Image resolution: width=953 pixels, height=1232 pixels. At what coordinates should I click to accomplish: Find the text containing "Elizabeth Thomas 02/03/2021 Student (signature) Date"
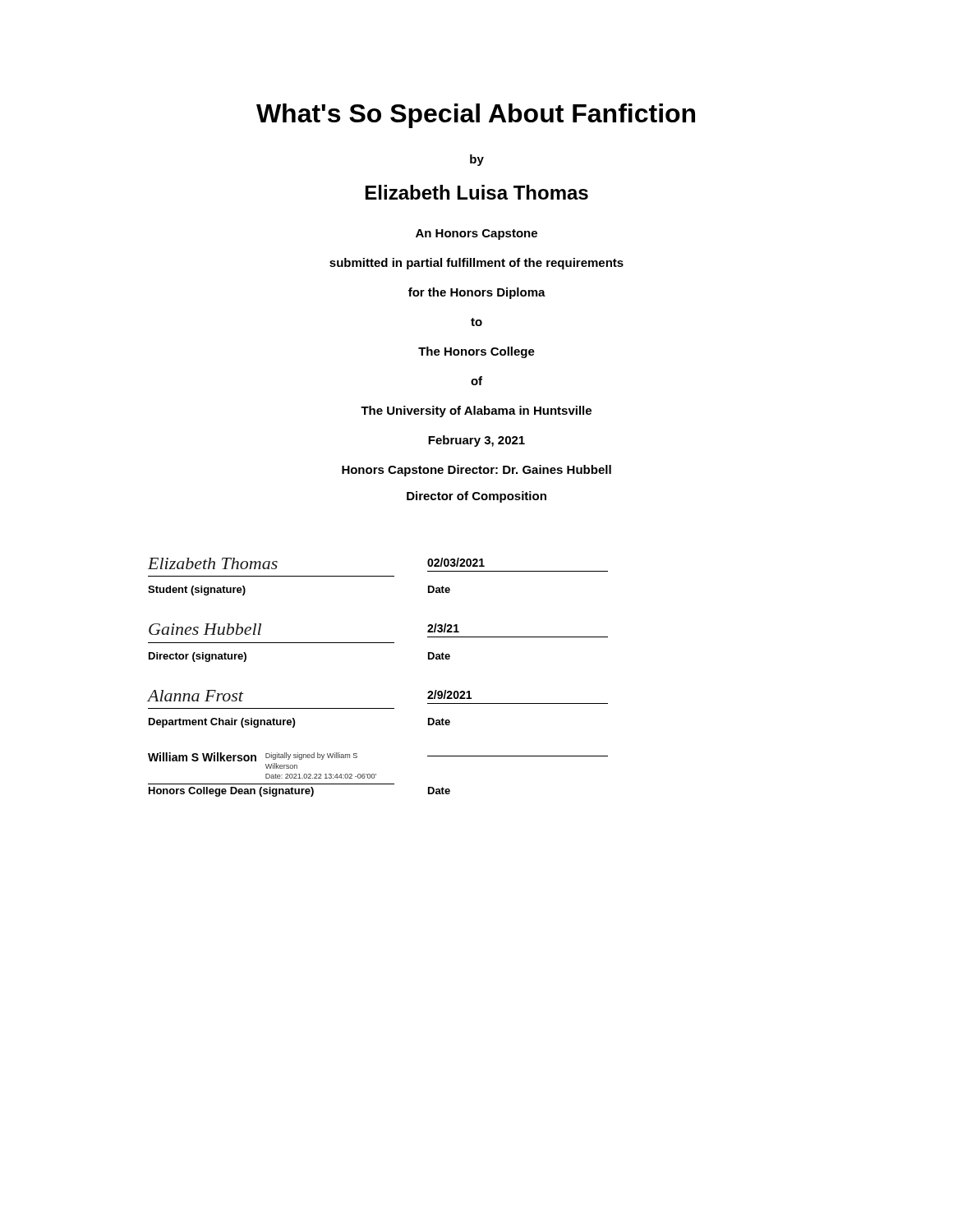[x=476, y=574]
